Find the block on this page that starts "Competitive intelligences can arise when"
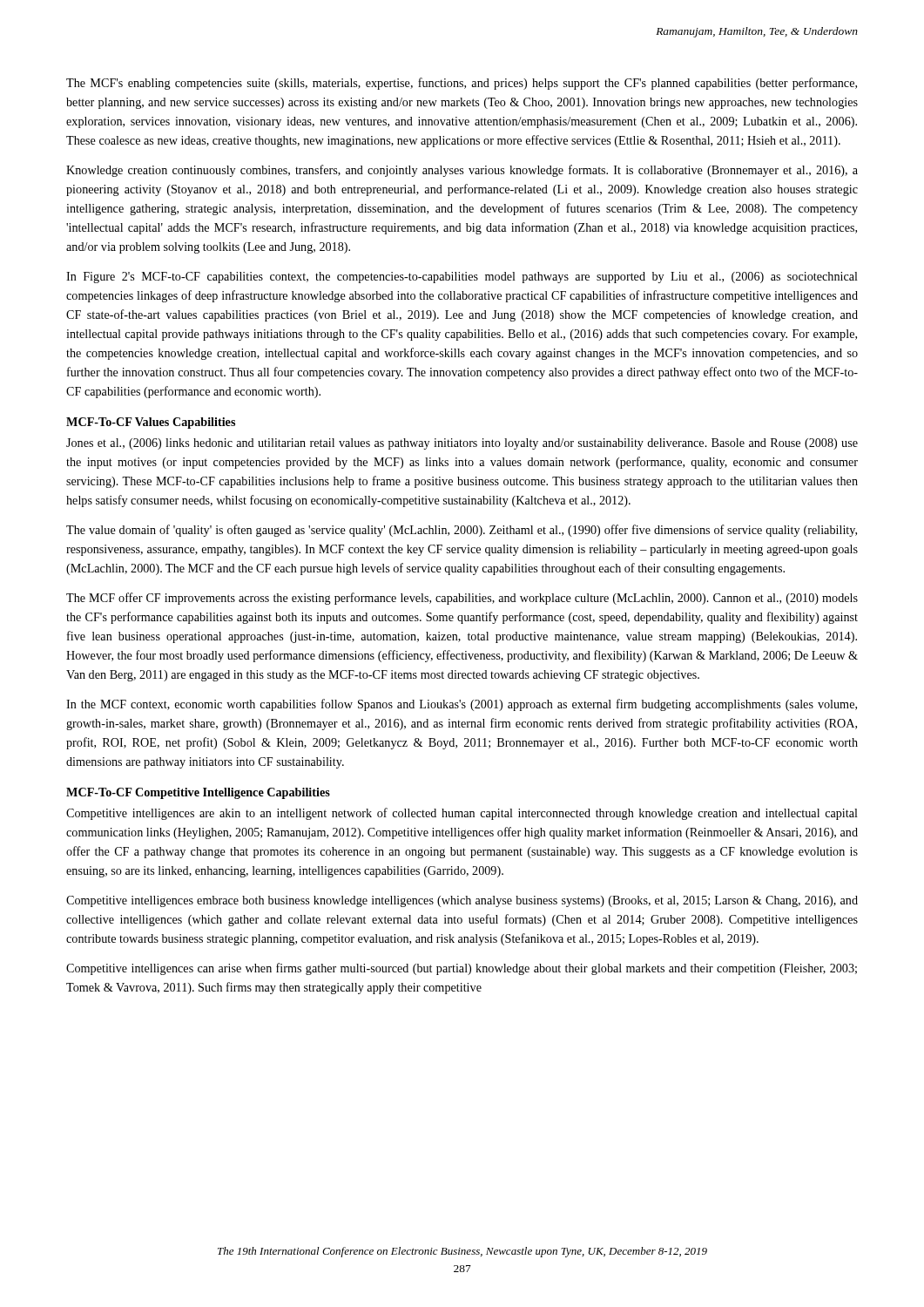This screenshot has height=1307, width=924. [x=462, y=978]
